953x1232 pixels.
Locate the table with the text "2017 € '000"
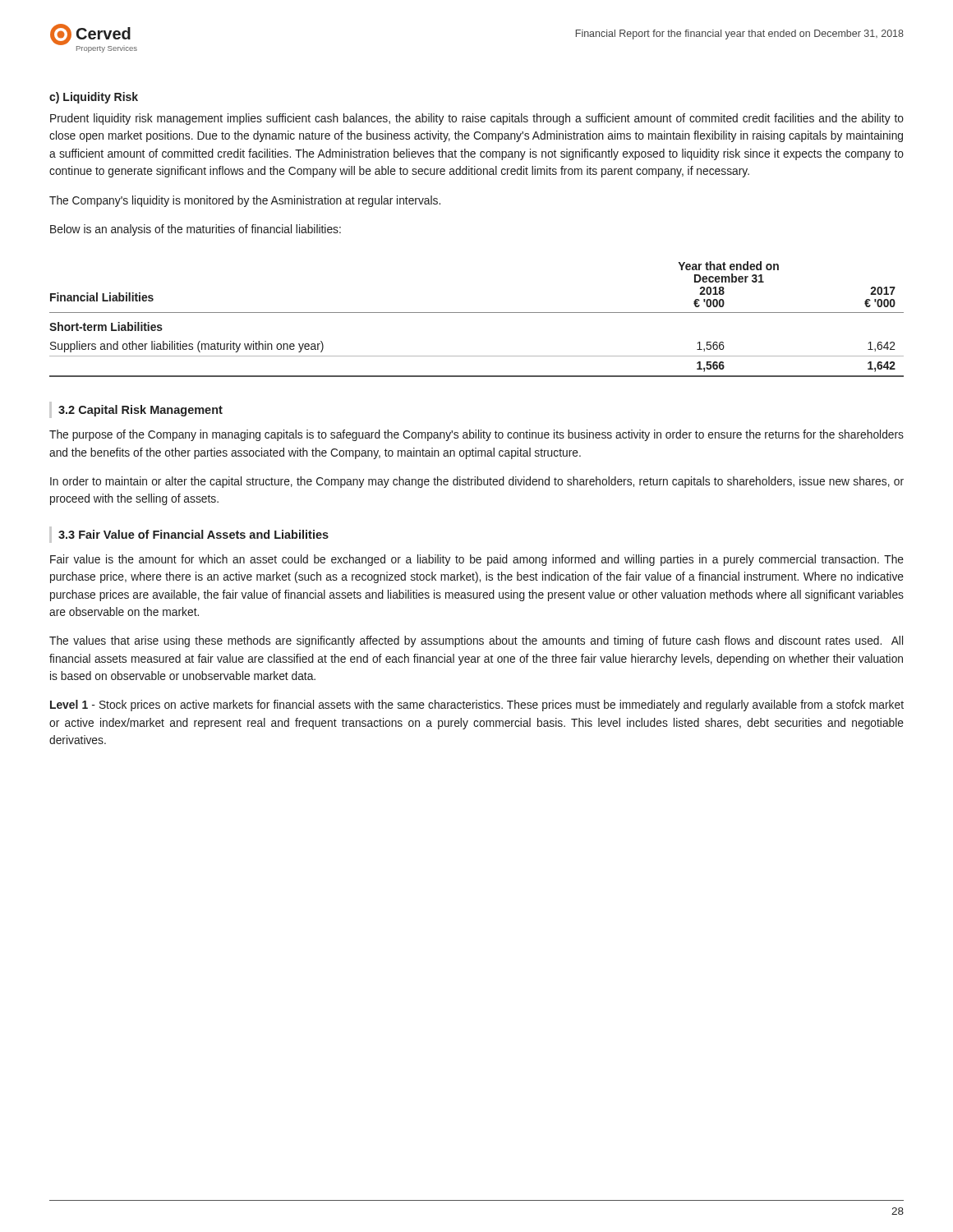[476, 318]
